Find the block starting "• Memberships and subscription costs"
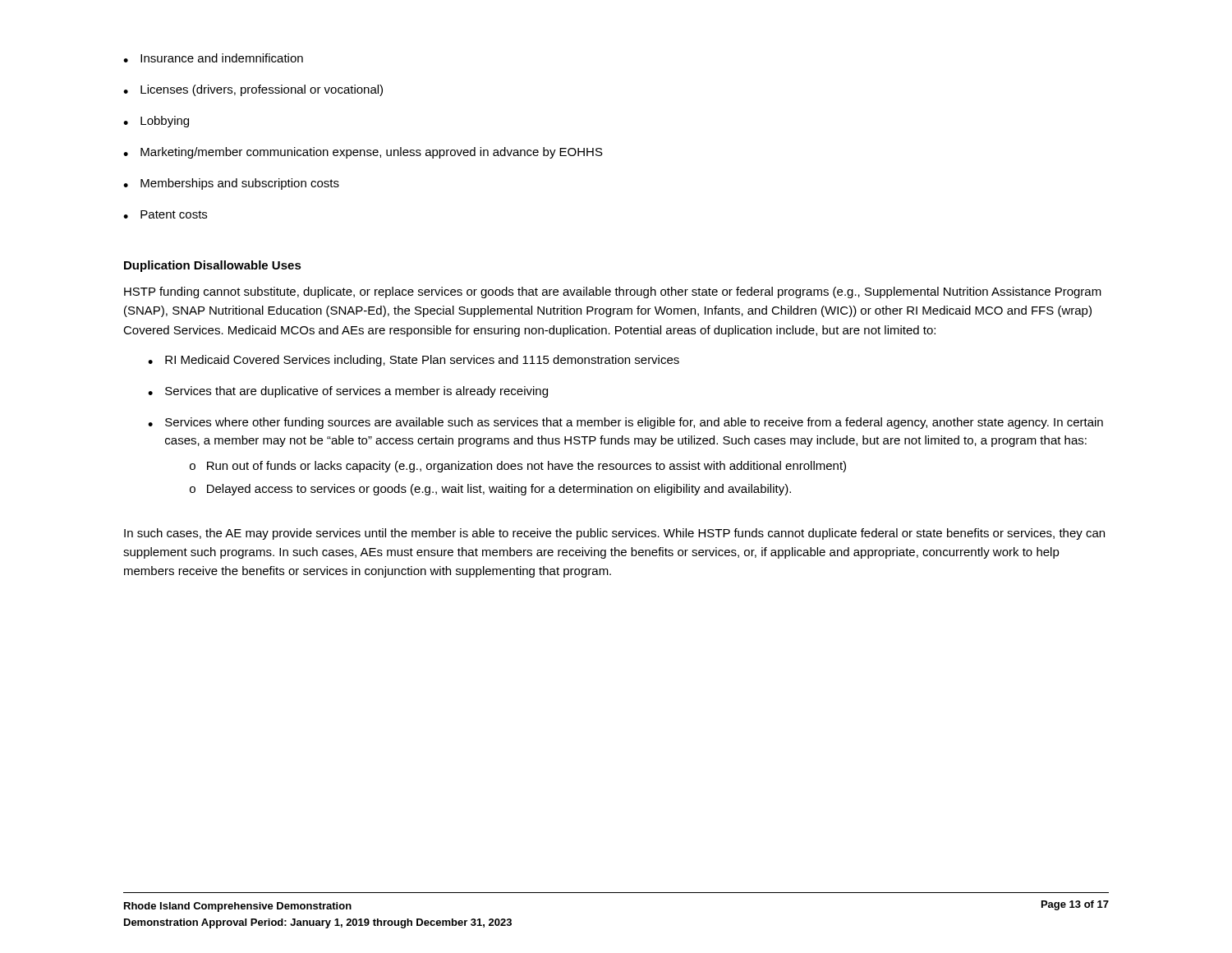1232x953 pixels. (231, 184)
